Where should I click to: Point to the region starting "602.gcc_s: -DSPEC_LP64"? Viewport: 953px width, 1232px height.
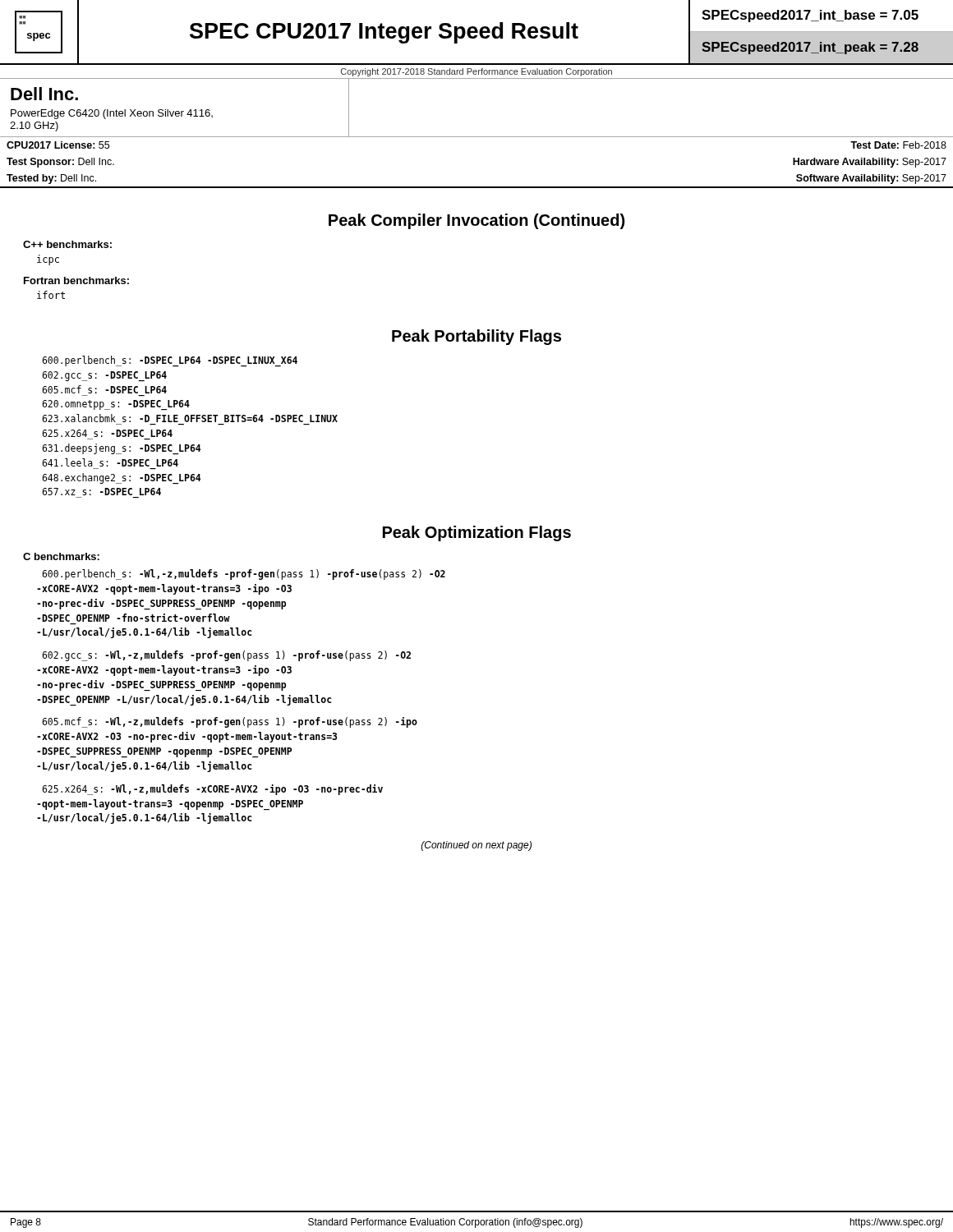click(x=102, y=375)
